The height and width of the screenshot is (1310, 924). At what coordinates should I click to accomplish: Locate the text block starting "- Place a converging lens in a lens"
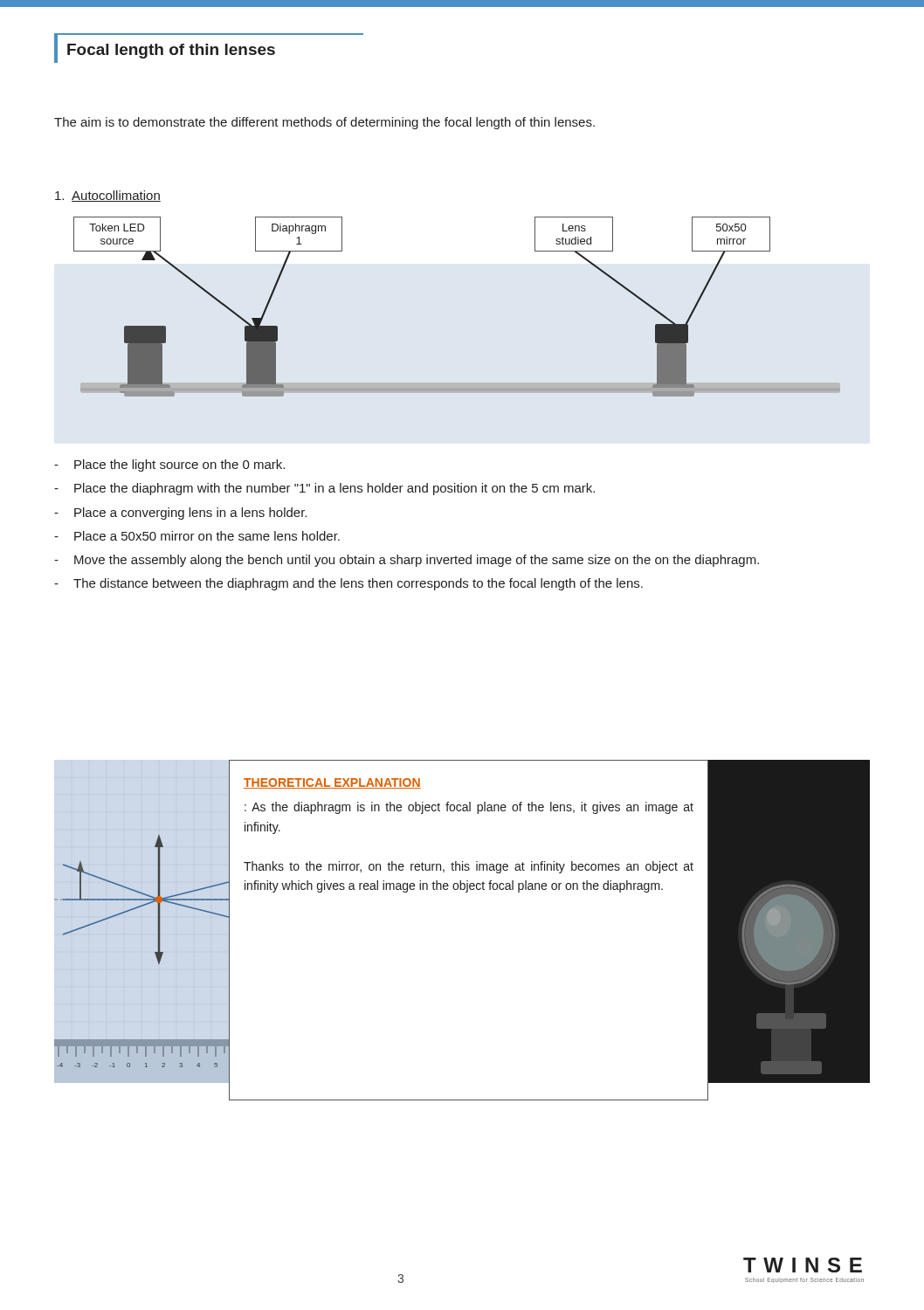click(180, 514)
